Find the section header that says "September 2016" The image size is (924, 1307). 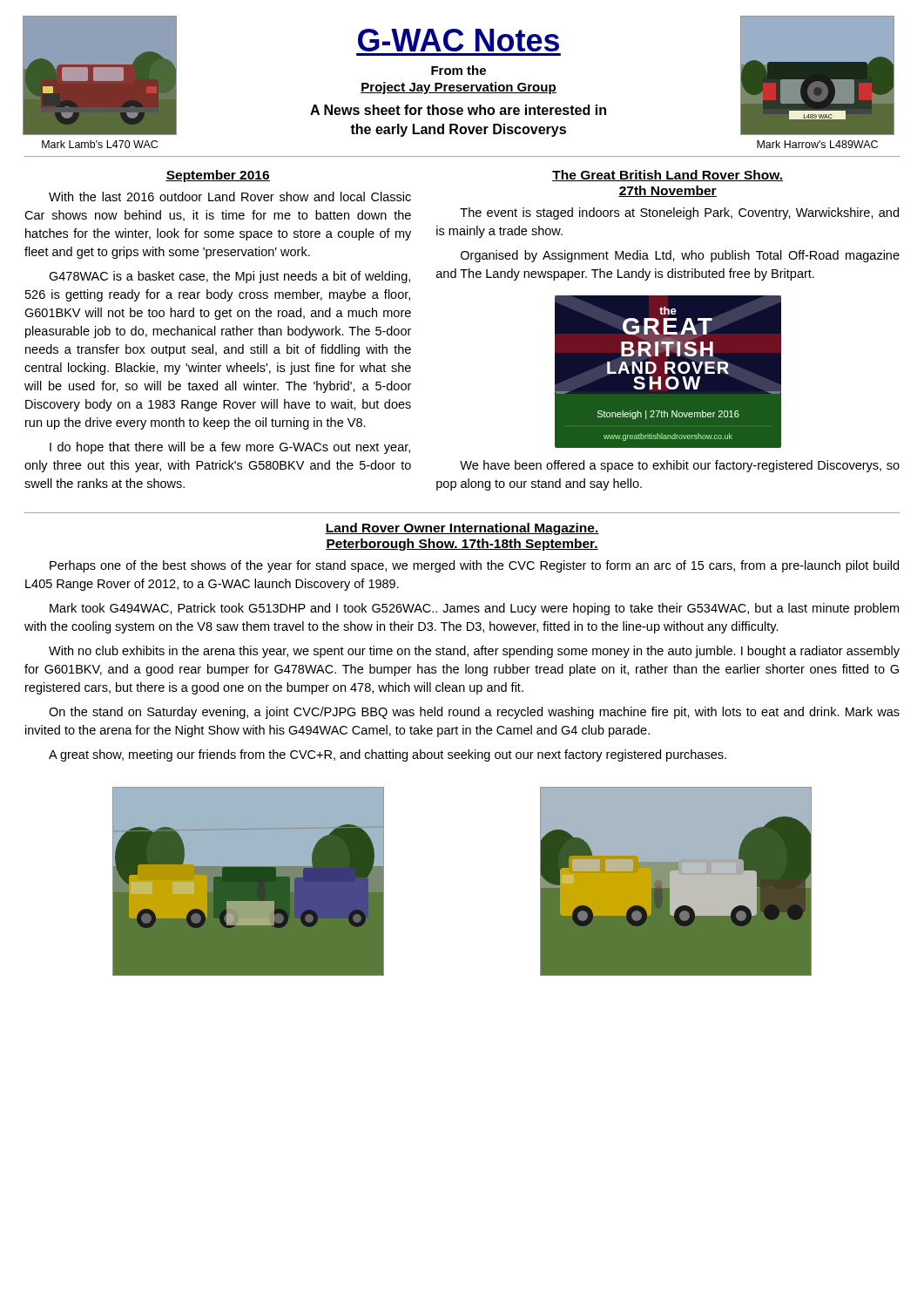coord(218,175)
